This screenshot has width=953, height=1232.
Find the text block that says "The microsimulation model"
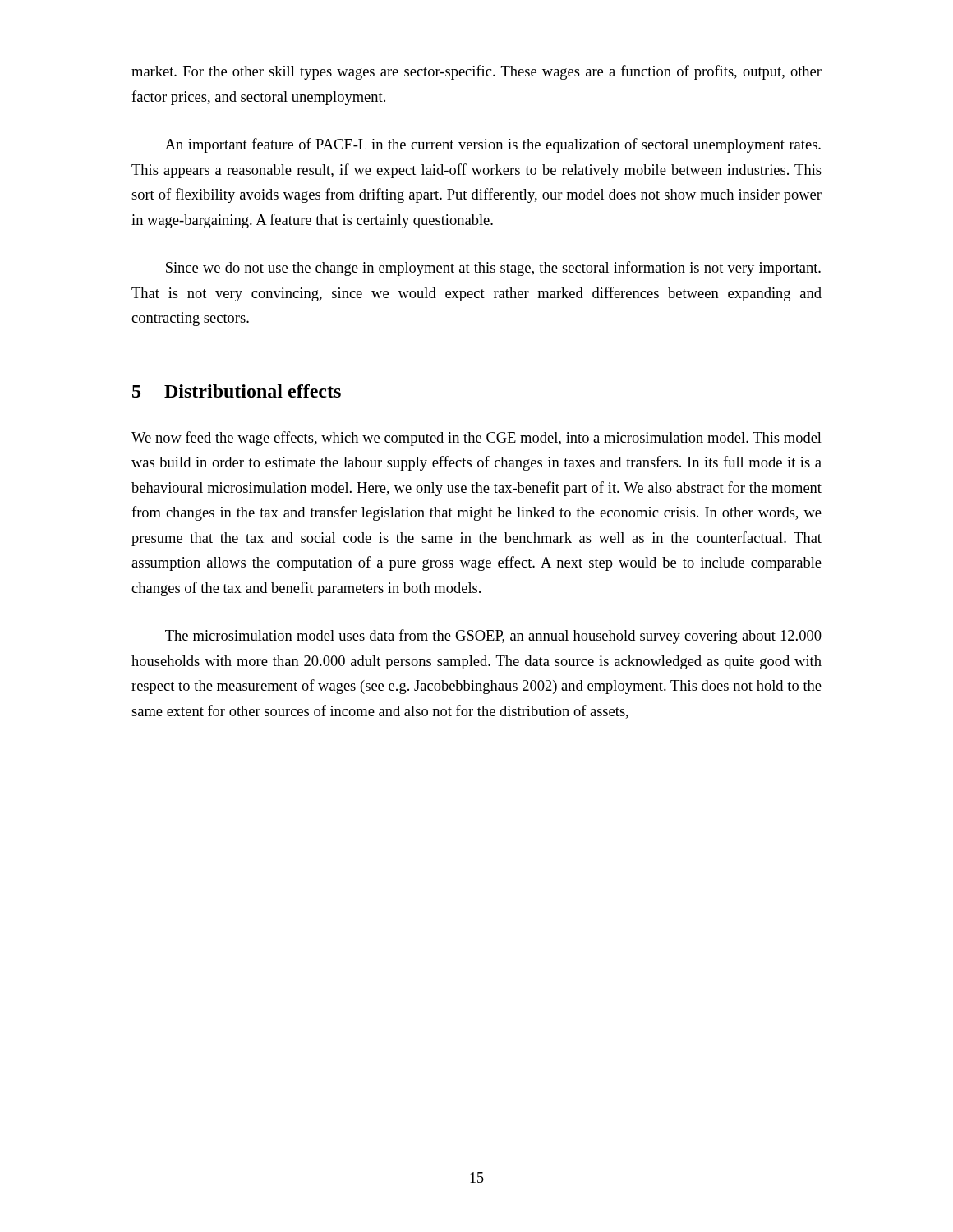(x=476, y=674)
